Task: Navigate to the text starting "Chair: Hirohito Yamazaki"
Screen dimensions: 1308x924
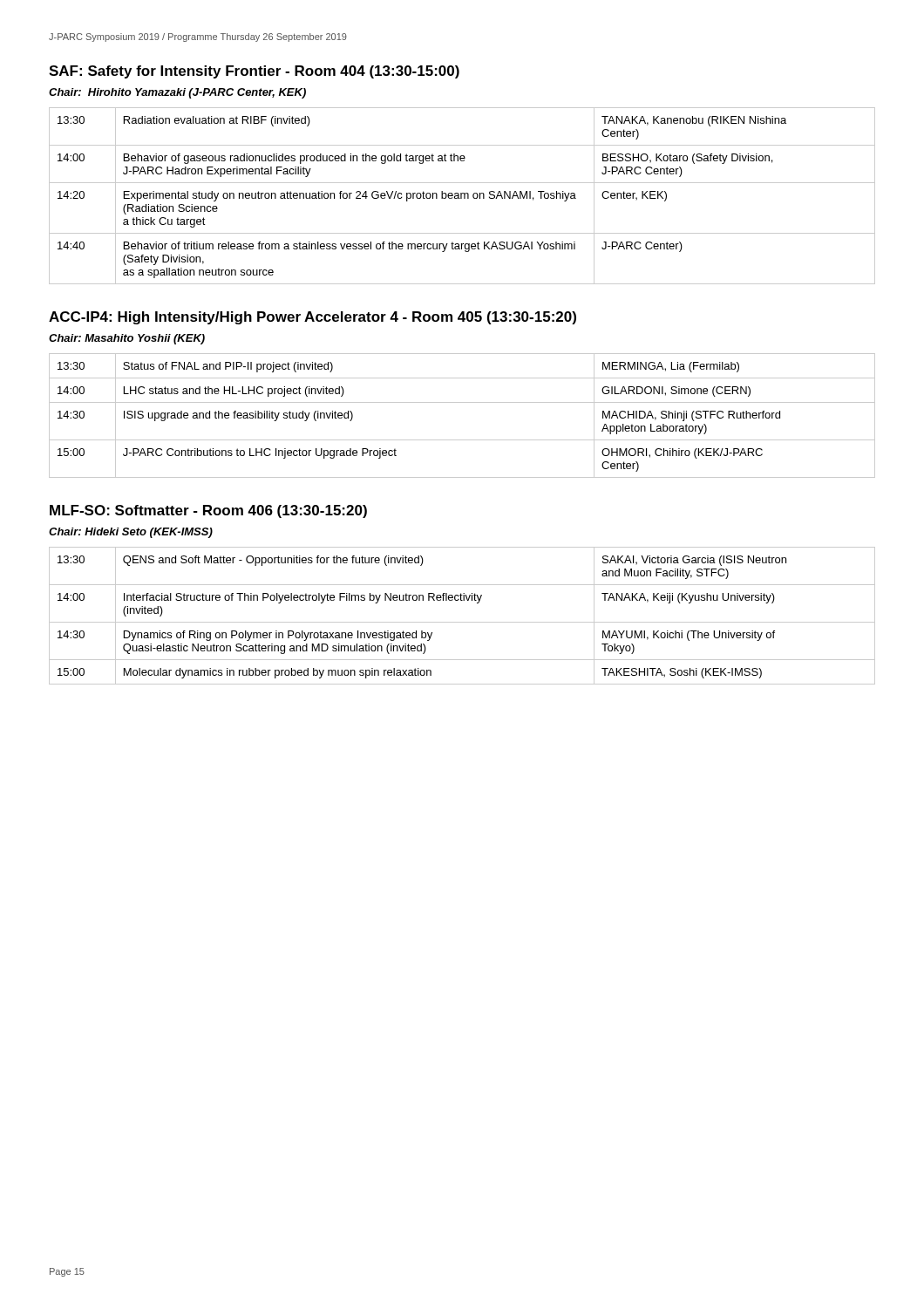Action: [177, 92]
